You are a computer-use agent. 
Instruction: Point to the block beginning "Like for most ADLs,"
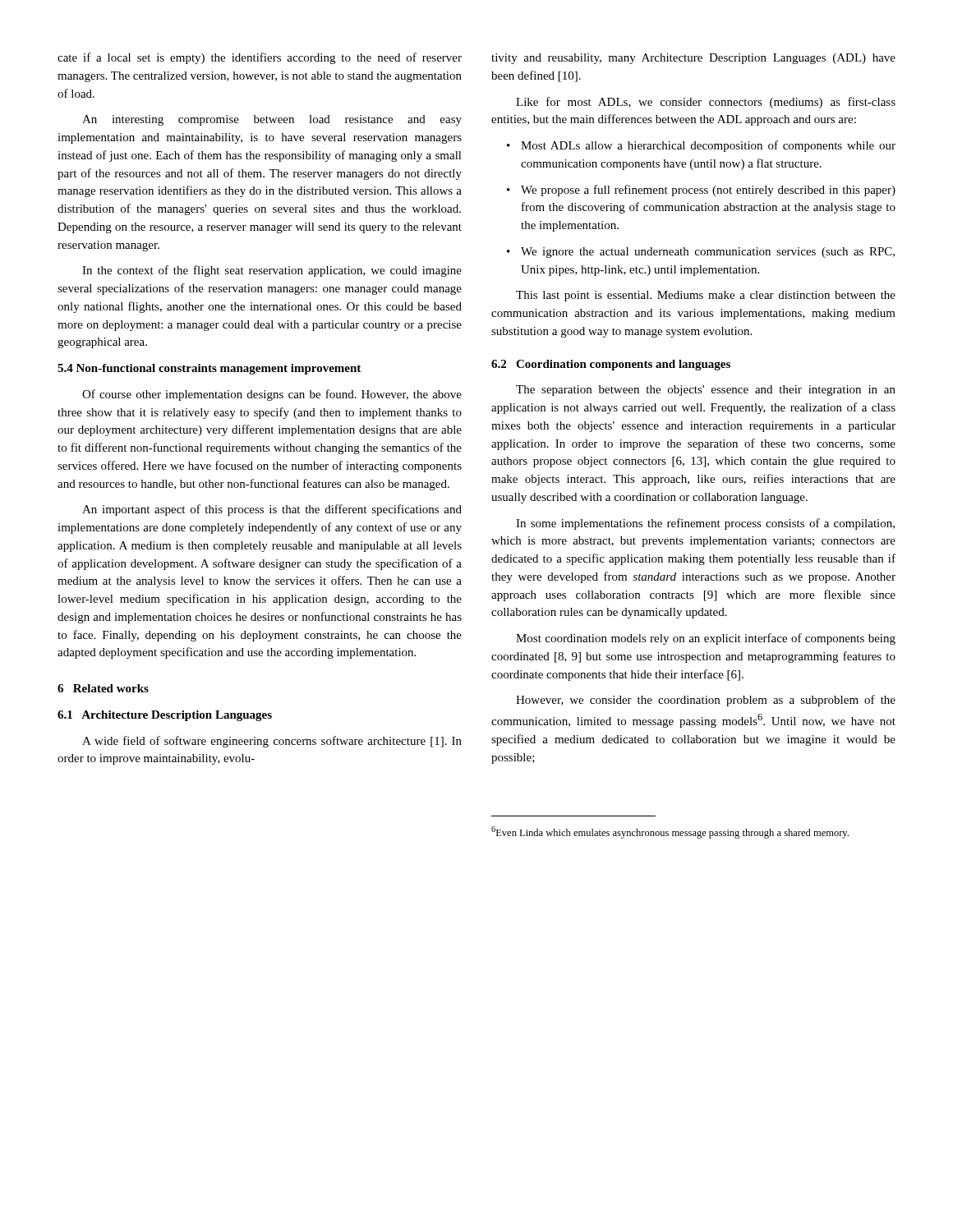693,111
